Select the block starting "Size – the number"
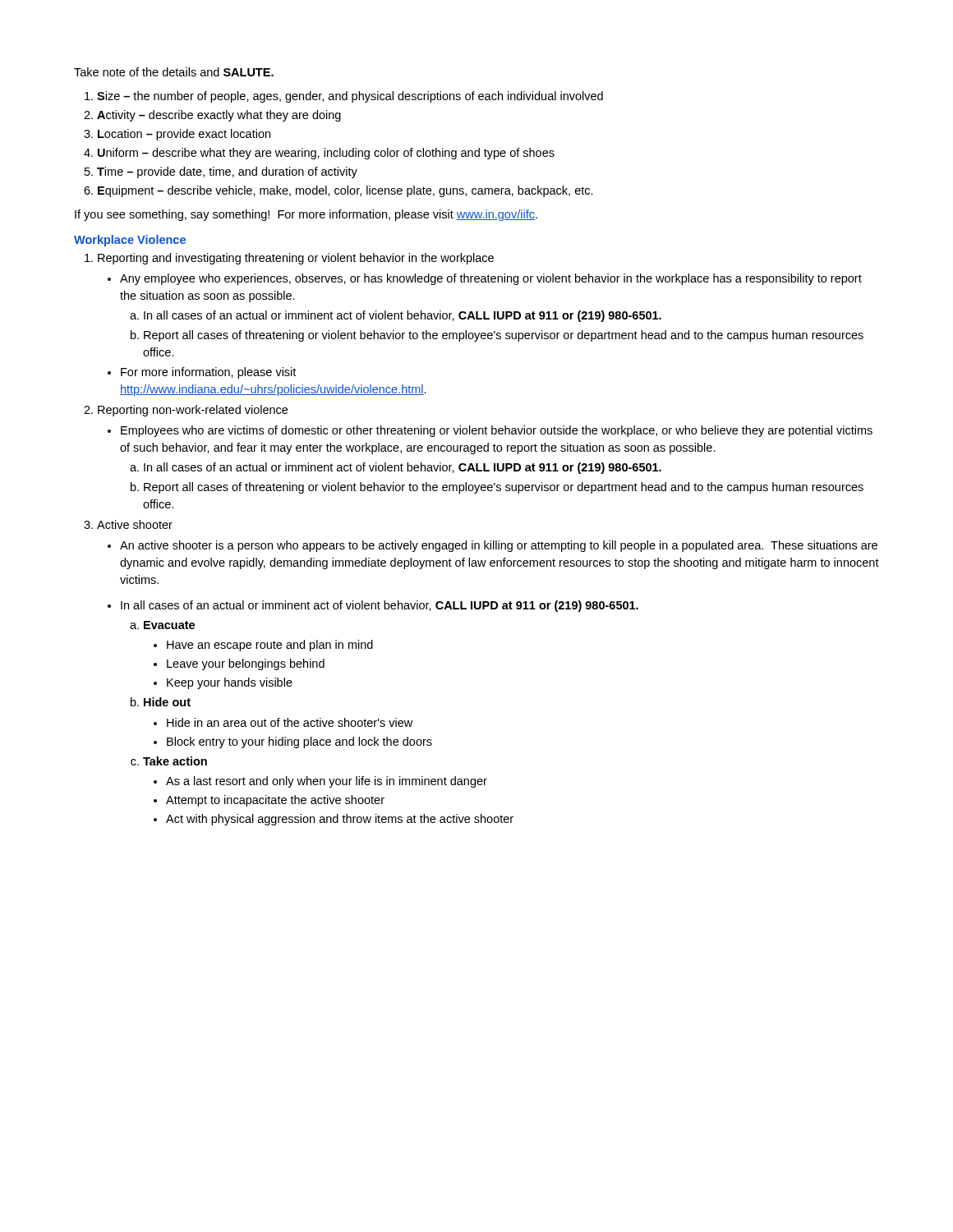The width and height of the screenshot is (953, 1232). click(x=476, y=144)
